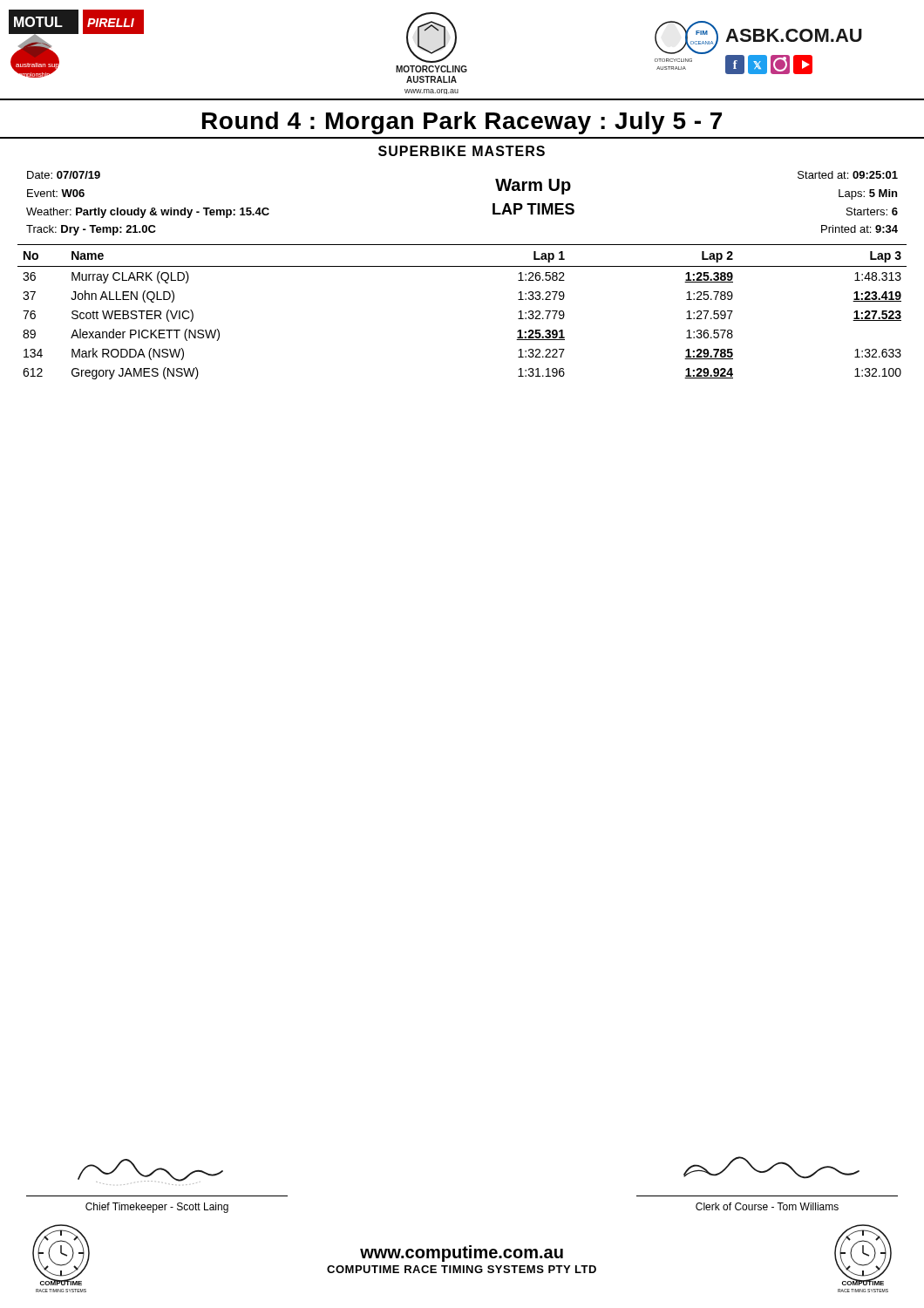Navigate to the passage starting "SUPERBIKE MASTERS"
Screen dimensions: 1308x924
pos(462,152)
